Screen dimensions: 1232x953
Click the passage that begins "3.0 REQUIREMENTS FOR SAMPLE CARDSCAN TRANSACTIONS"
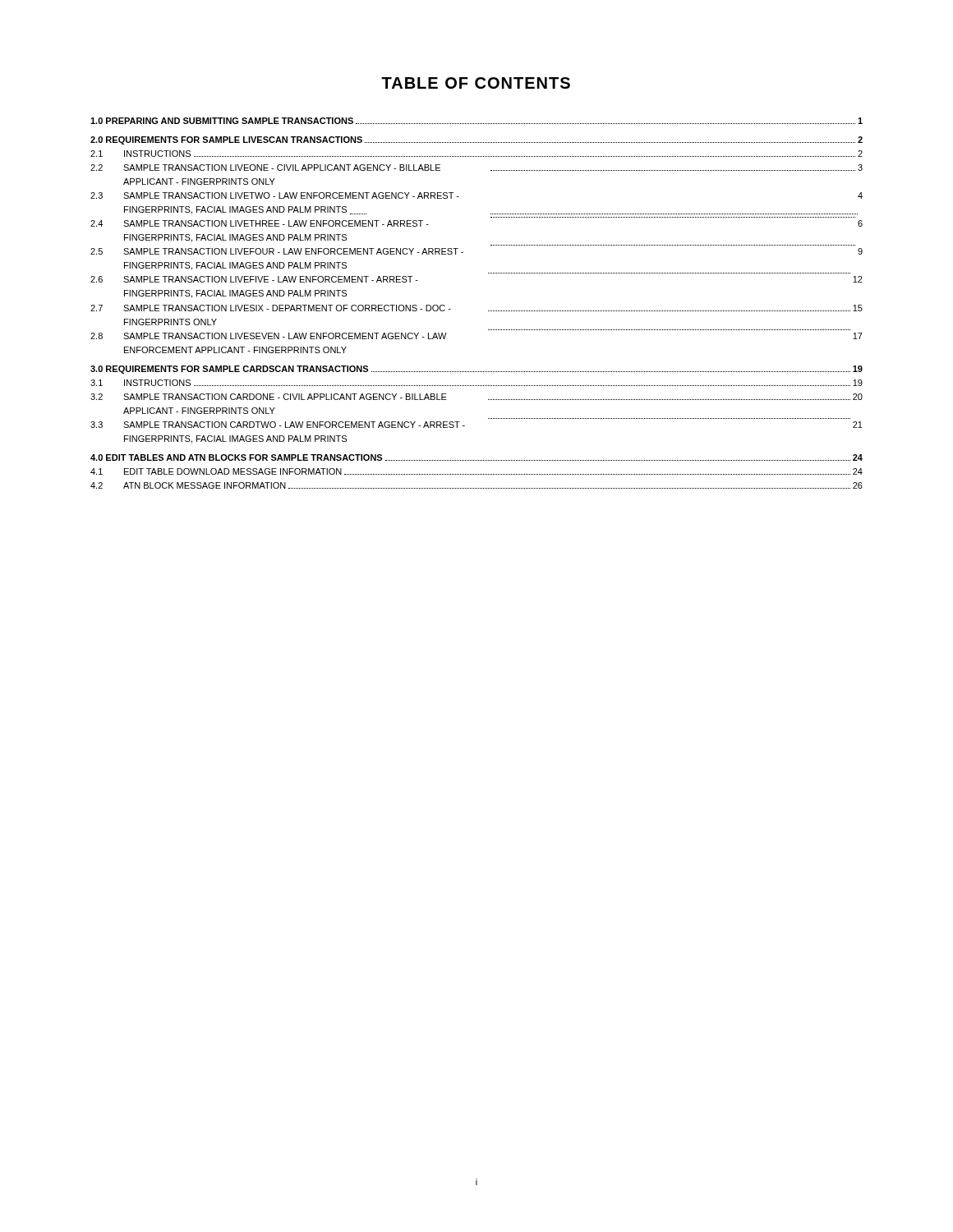[x=476, y=369]
